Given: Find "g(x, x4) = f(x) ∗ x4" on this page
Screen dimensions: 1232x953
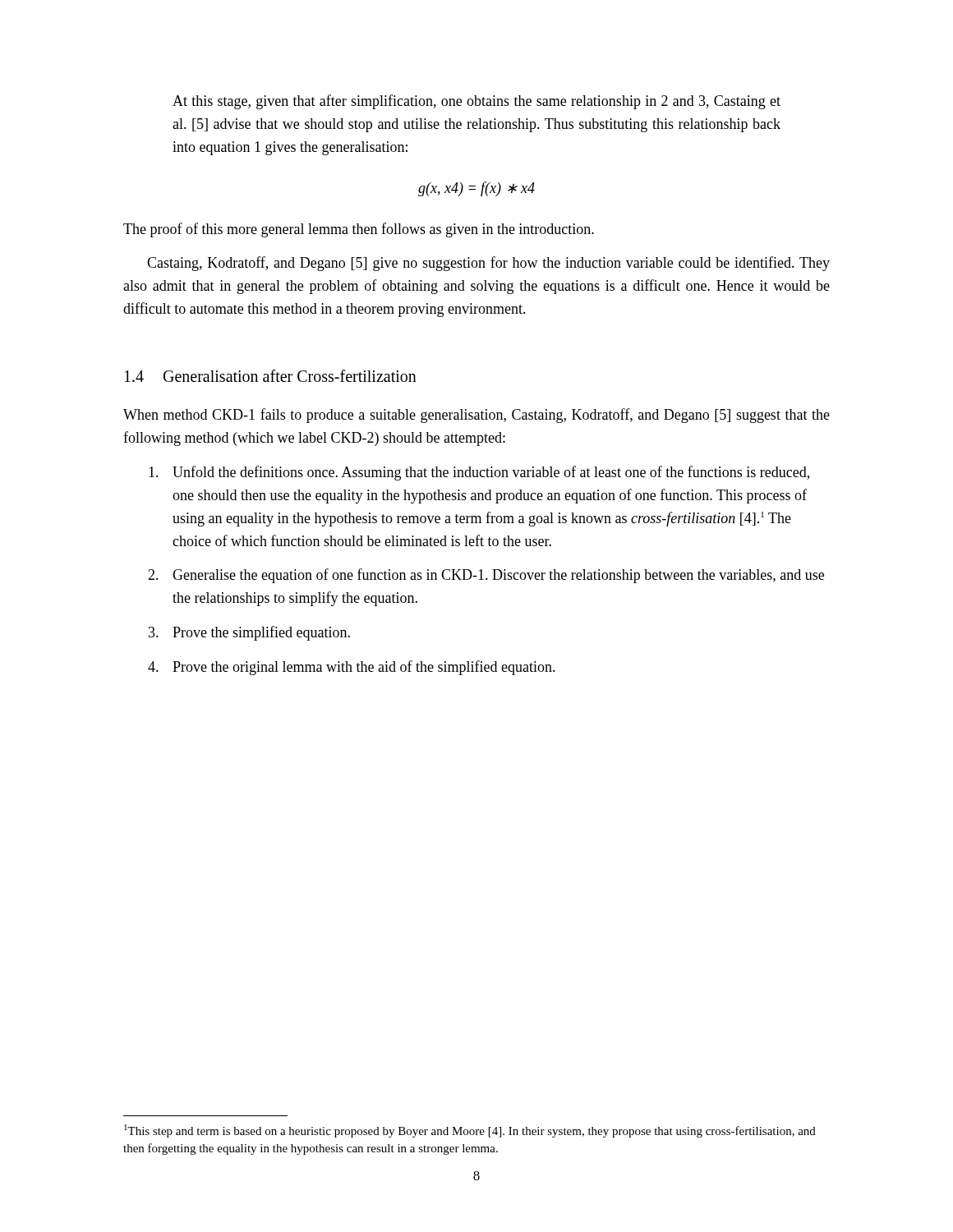Looking at the screenshot, I should [x=476, y=188].
